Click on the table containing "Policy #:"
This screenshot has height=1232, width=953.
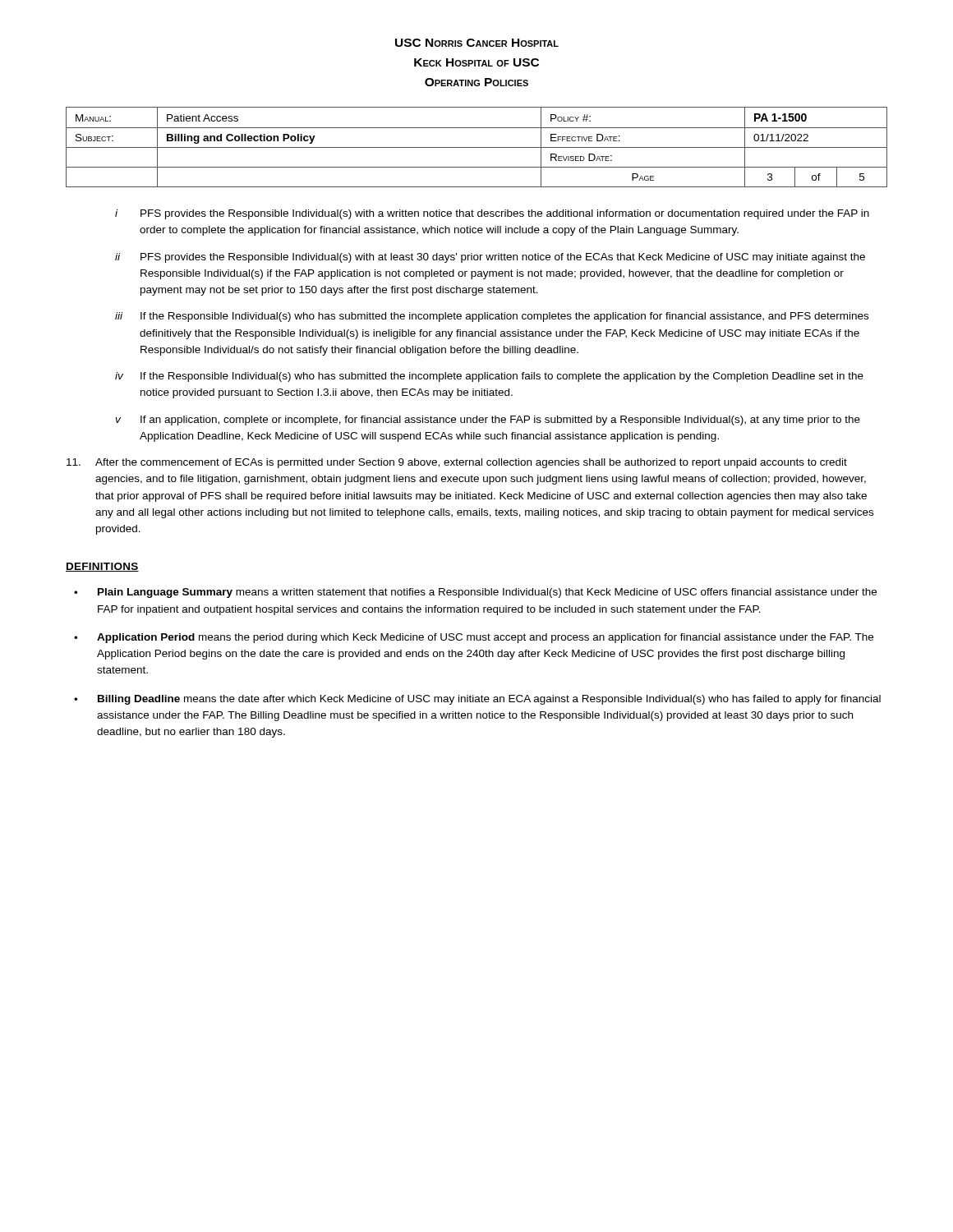(x=476, y=147)
